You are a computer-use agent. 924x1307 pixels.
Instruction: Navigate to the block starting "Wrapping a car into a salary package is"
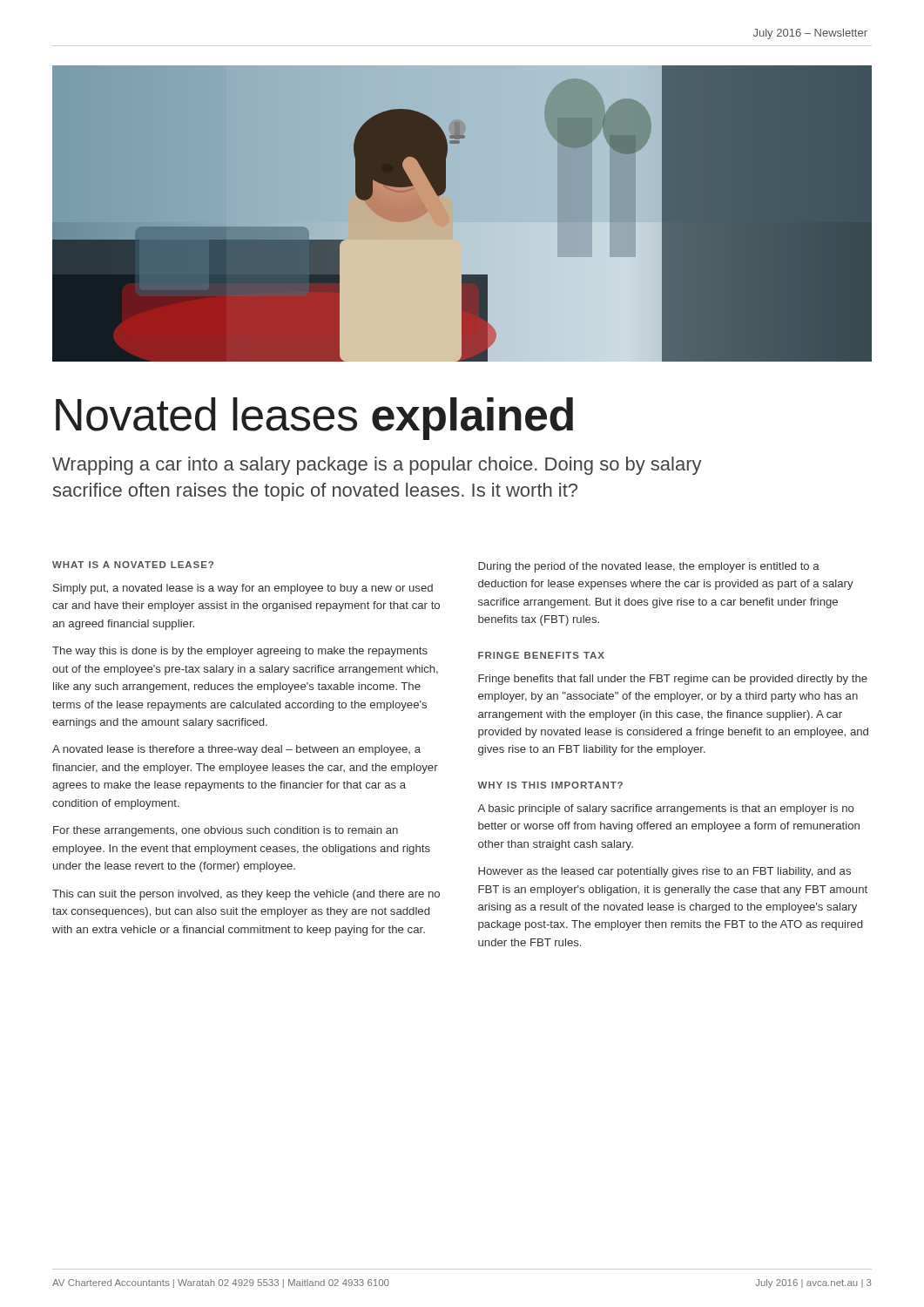coord(377,477)
